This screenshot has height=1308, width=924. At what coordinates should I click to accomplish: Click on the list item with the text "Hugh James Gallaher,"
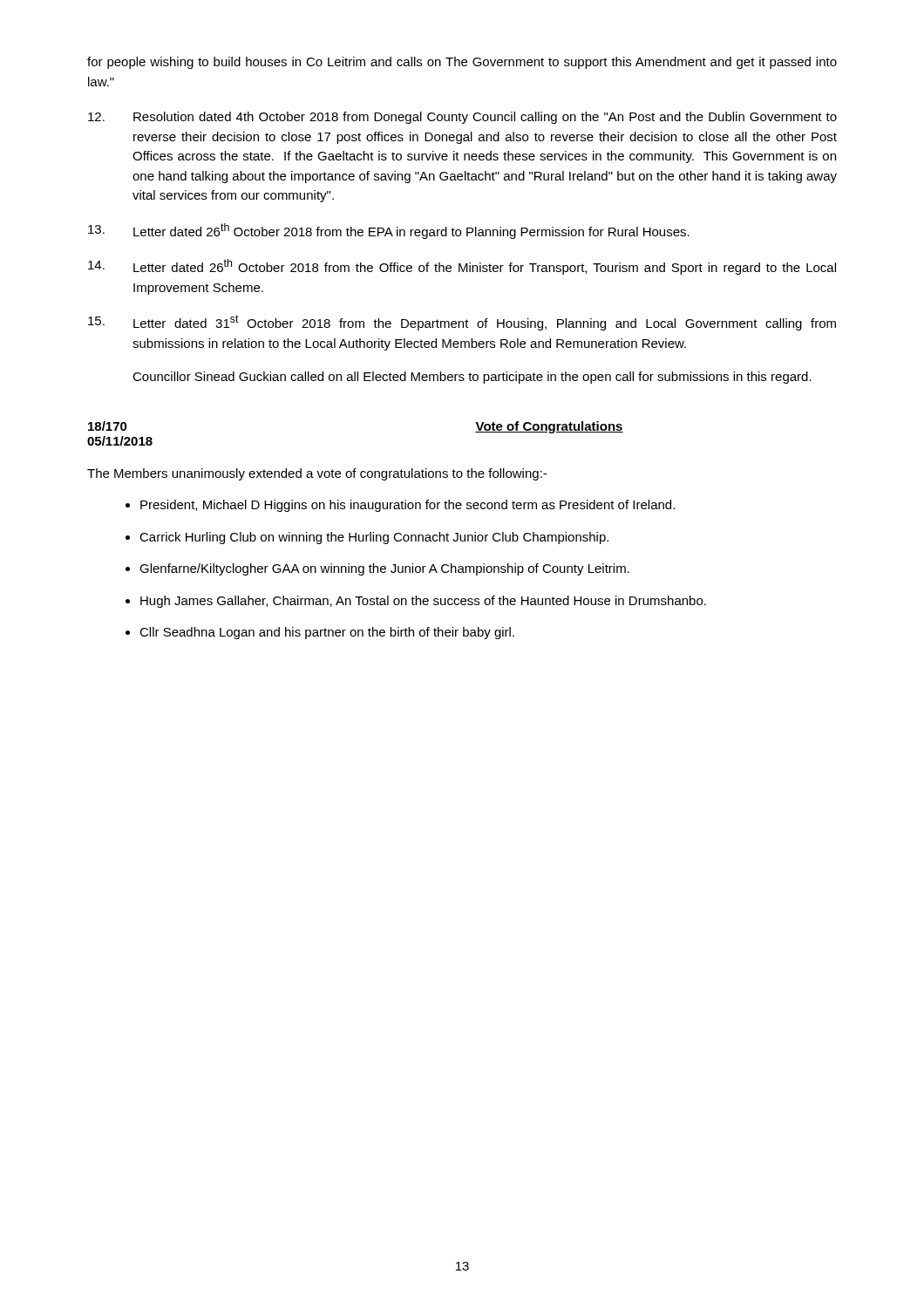[423, 600]
